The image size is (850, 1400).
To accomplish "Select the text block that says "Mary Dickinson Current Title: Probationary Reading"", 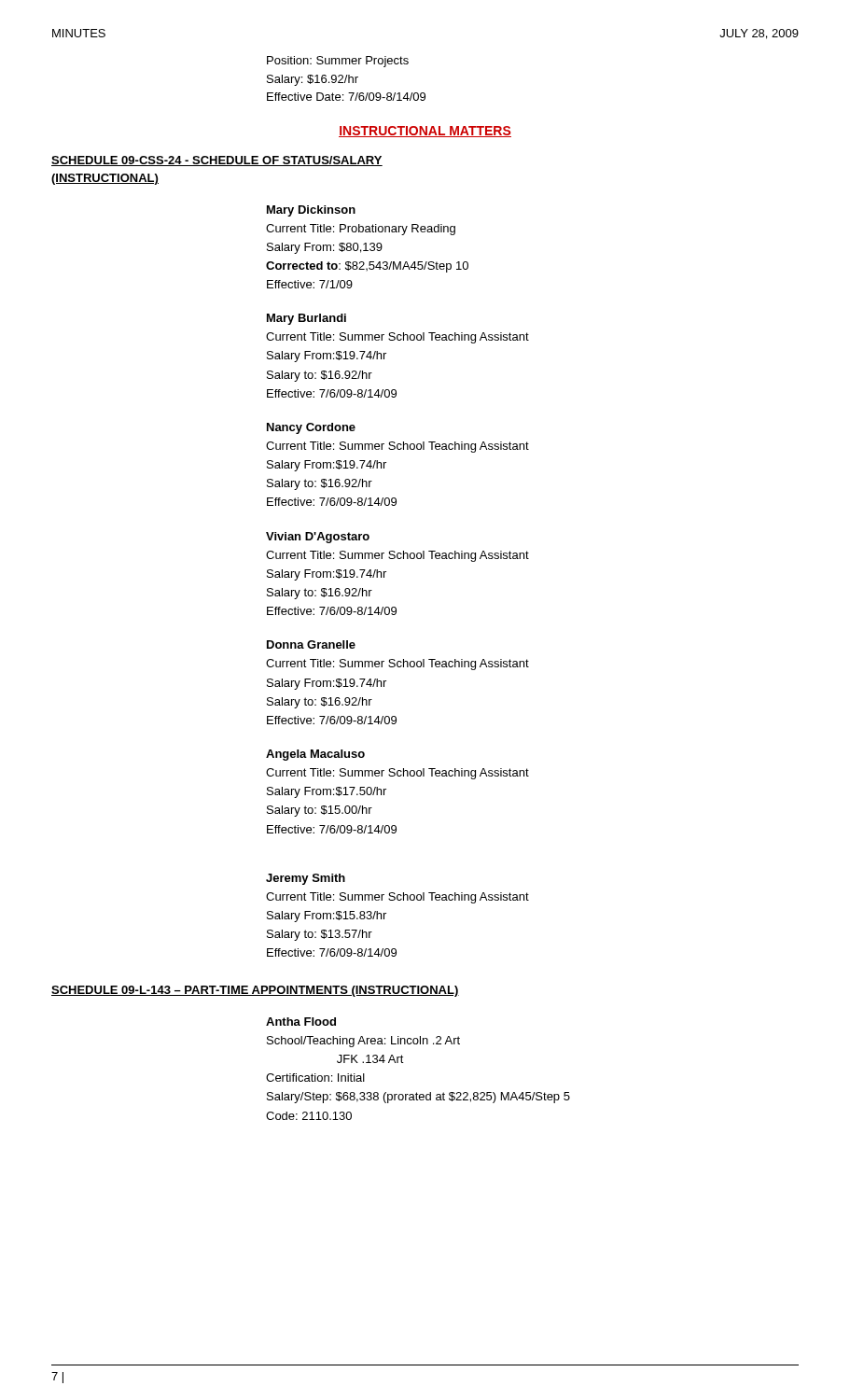I will (367, 247).
